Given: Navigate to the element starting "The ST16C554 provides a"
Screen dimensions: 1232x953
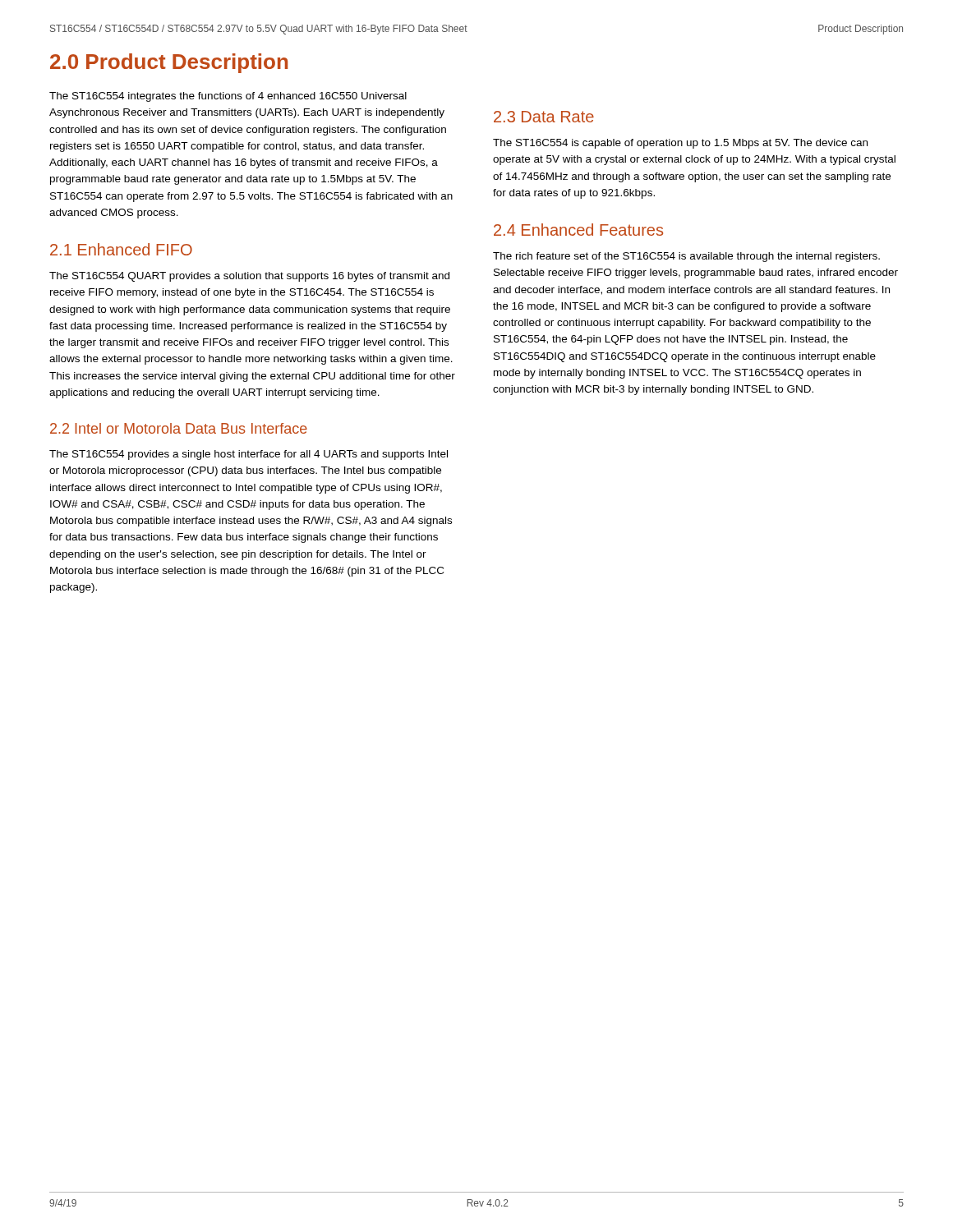Looking at the screenshot, I should coord(255,521).
